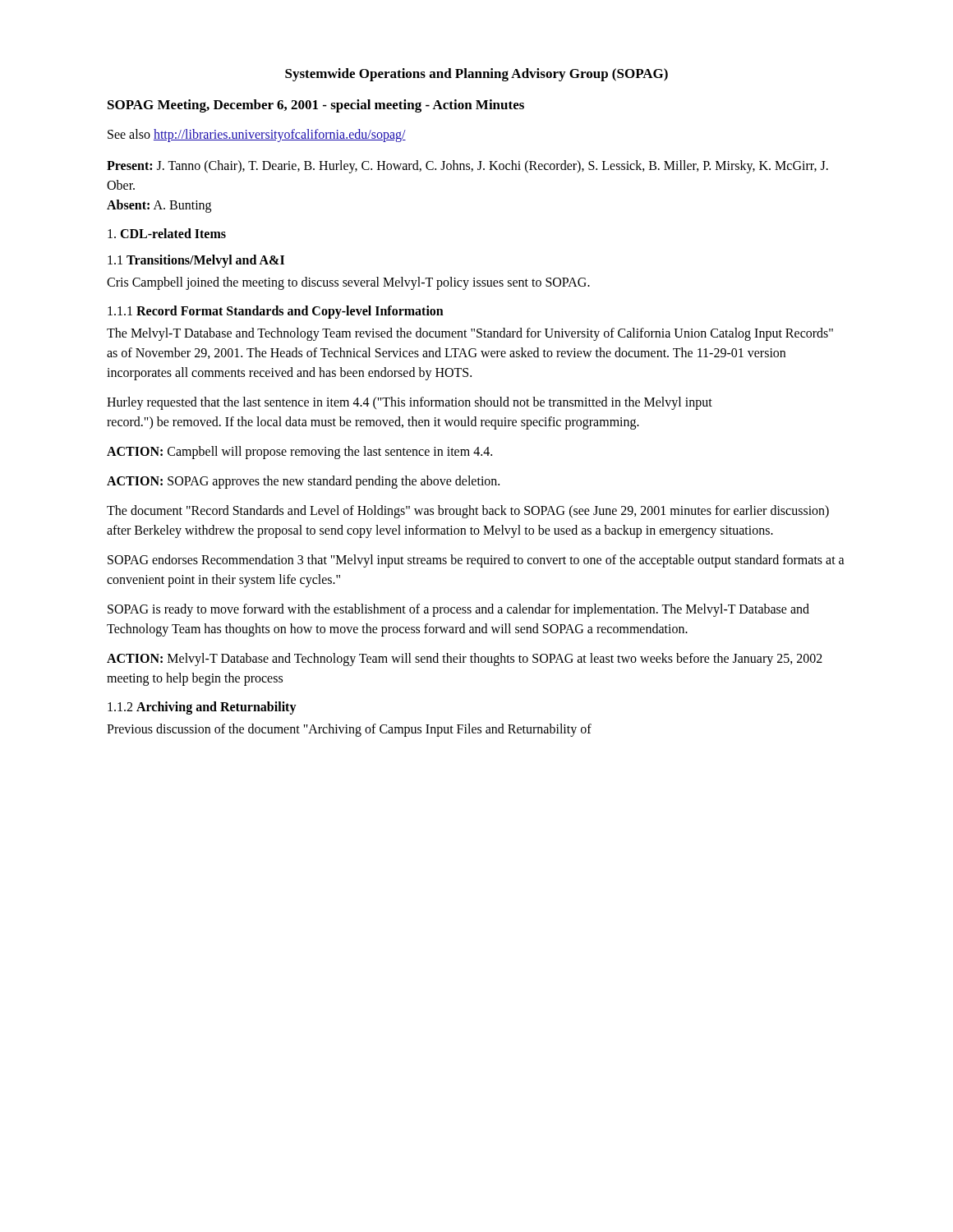The height and width of the screenshot is (1232, 953).
Task: Select the region starting "1.1.2 Archiving and Returnability"
Action: point(201,707)
